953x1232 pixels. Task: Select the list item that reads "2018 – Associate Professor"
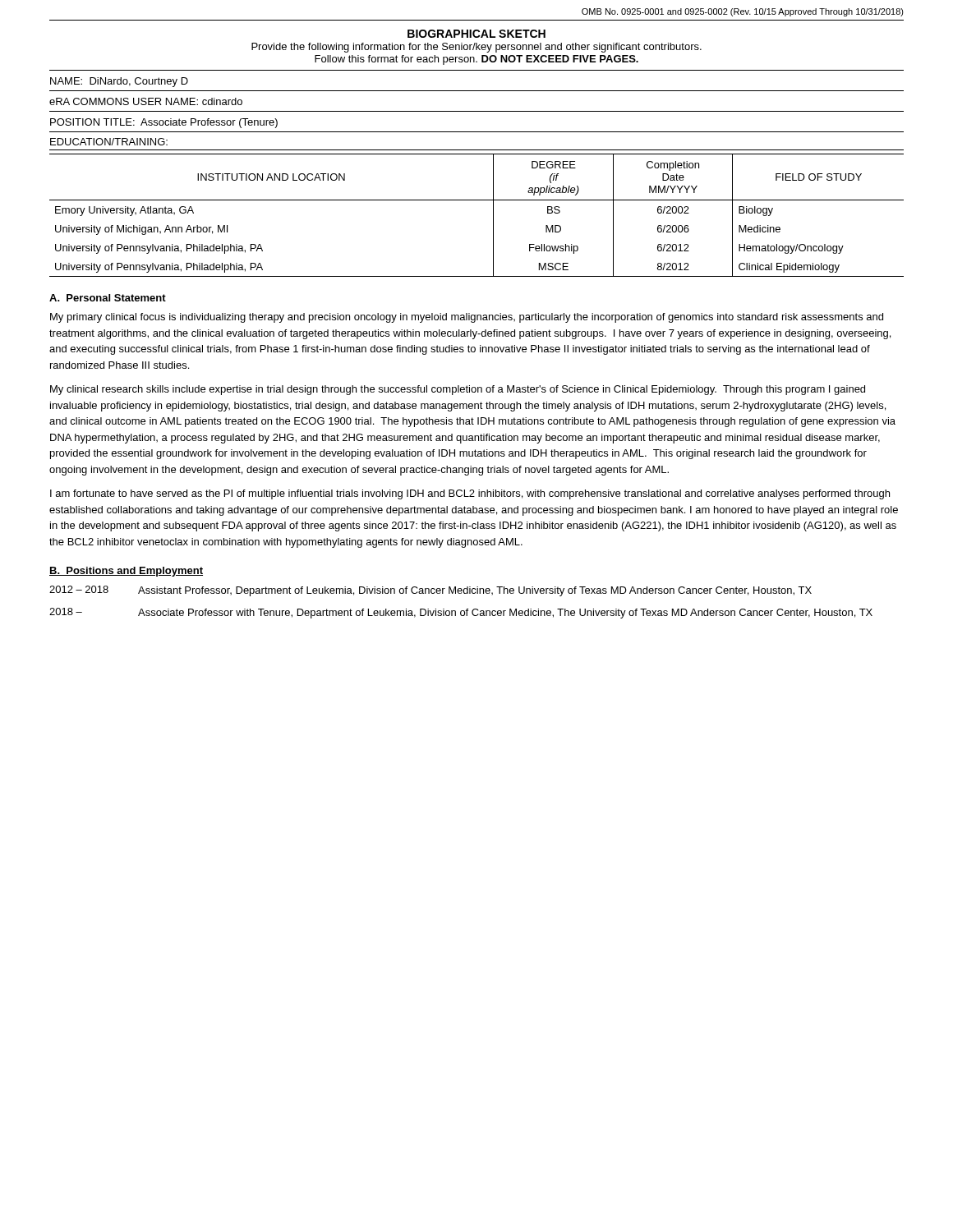pos(476,613)
